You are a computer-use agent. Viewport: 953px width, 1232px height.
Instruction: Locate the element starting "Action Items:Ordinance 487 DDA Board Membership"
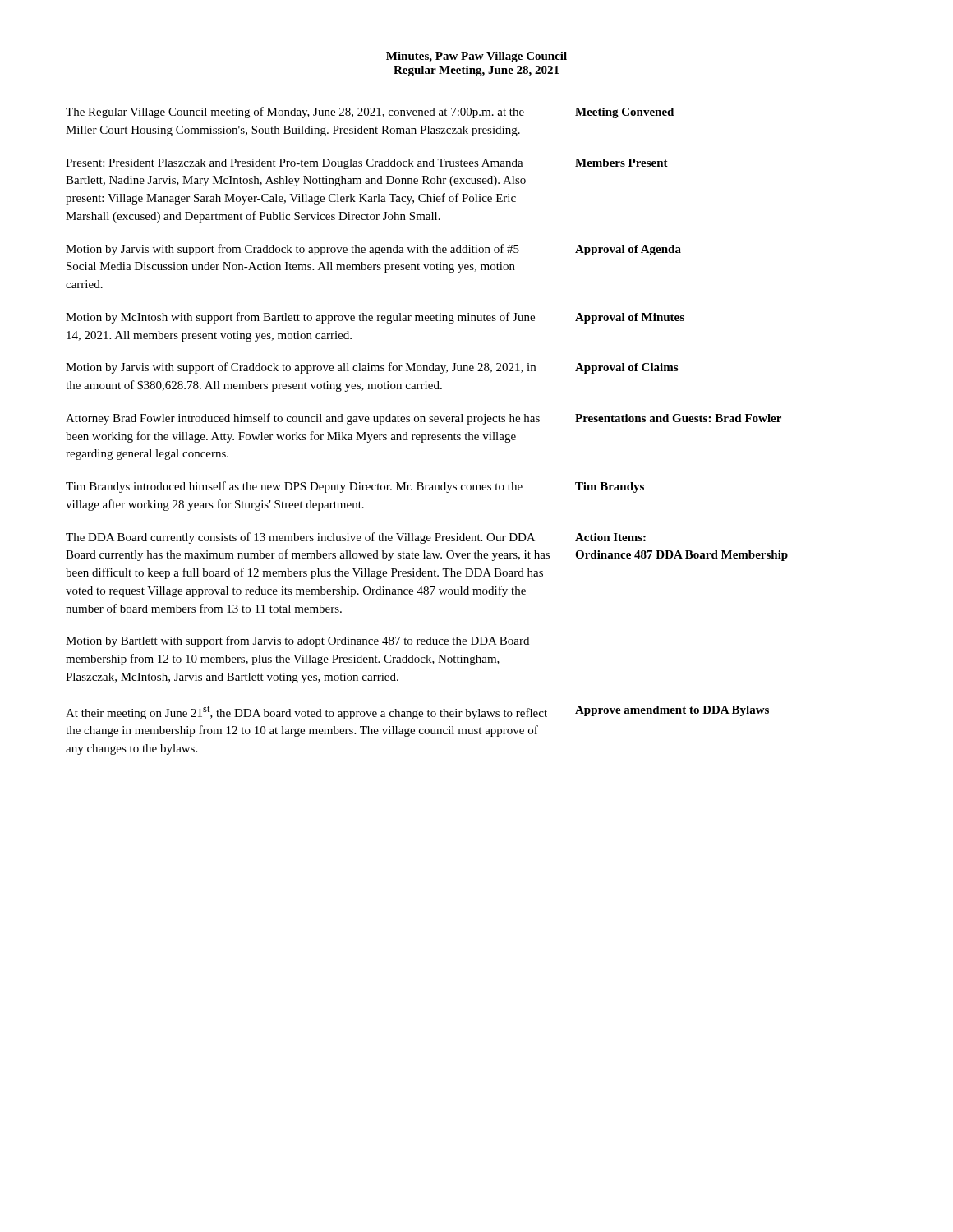tap(682, 546)
